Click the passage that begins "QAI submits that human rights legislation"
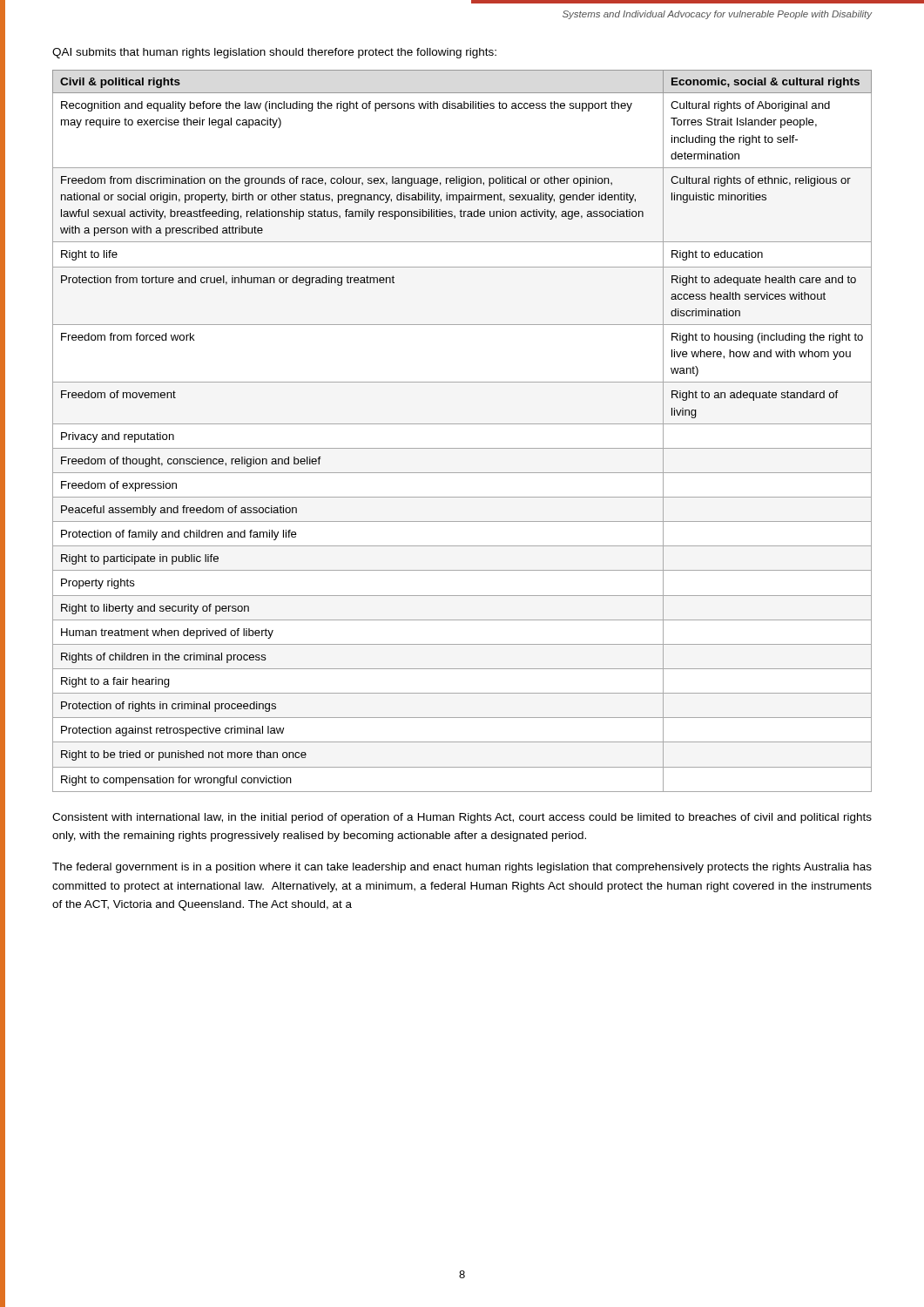Screen dimensions: 1307x924 [275, 52]
